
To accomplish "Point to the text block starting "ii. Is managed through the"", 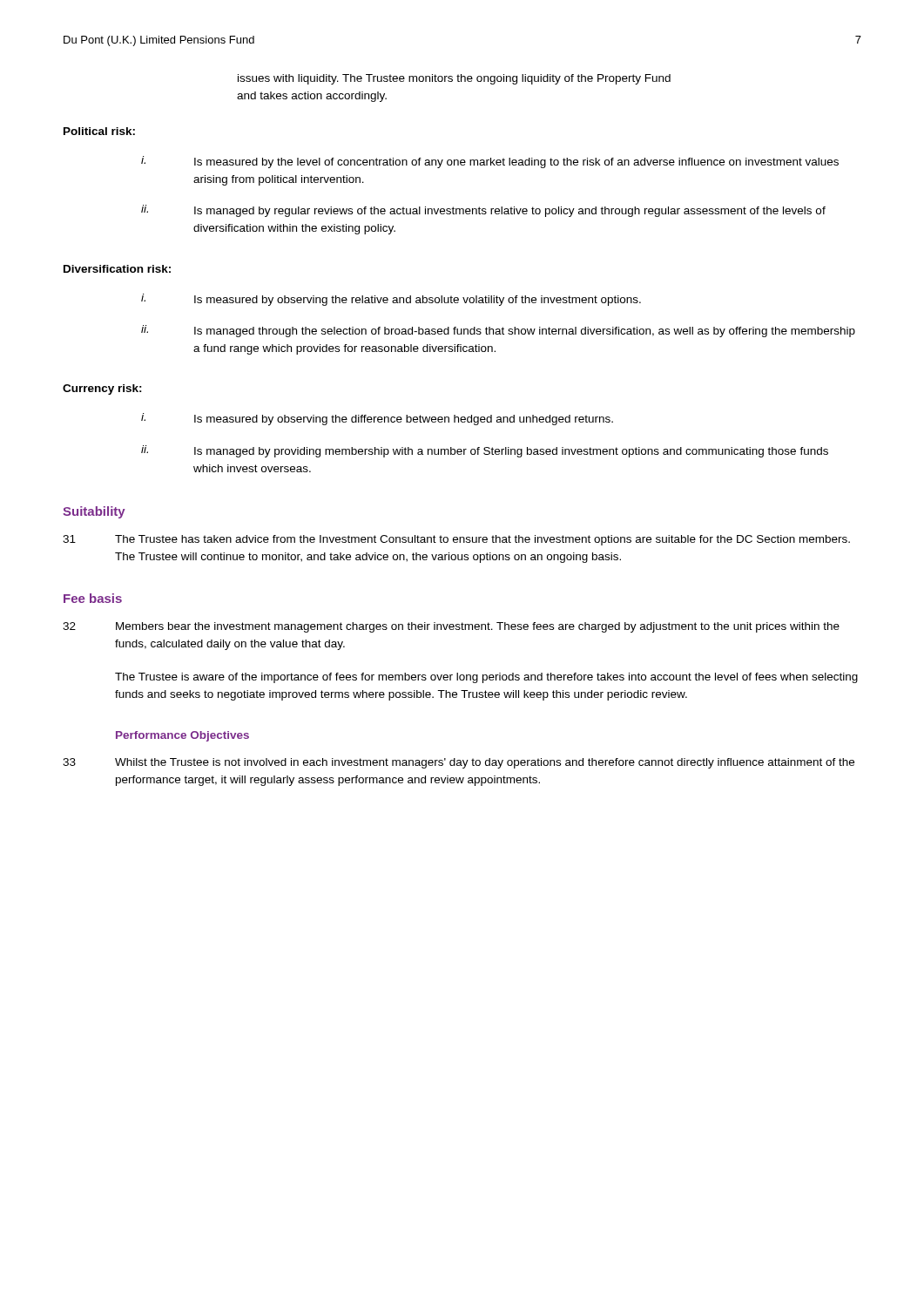I will 501,340.
